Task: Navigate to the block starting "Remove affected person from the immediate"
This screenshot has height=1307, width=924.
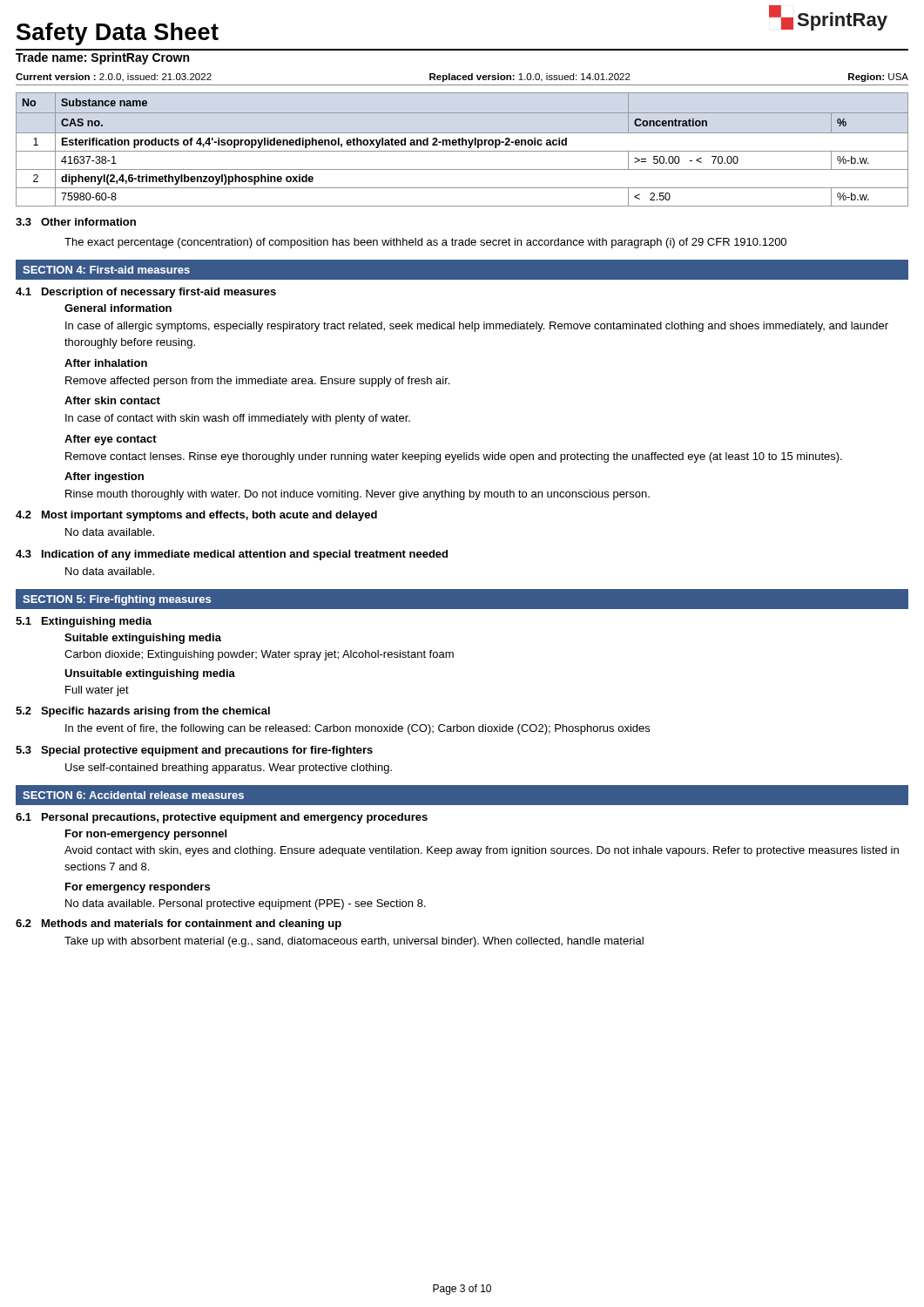Action: coord(258,380)
